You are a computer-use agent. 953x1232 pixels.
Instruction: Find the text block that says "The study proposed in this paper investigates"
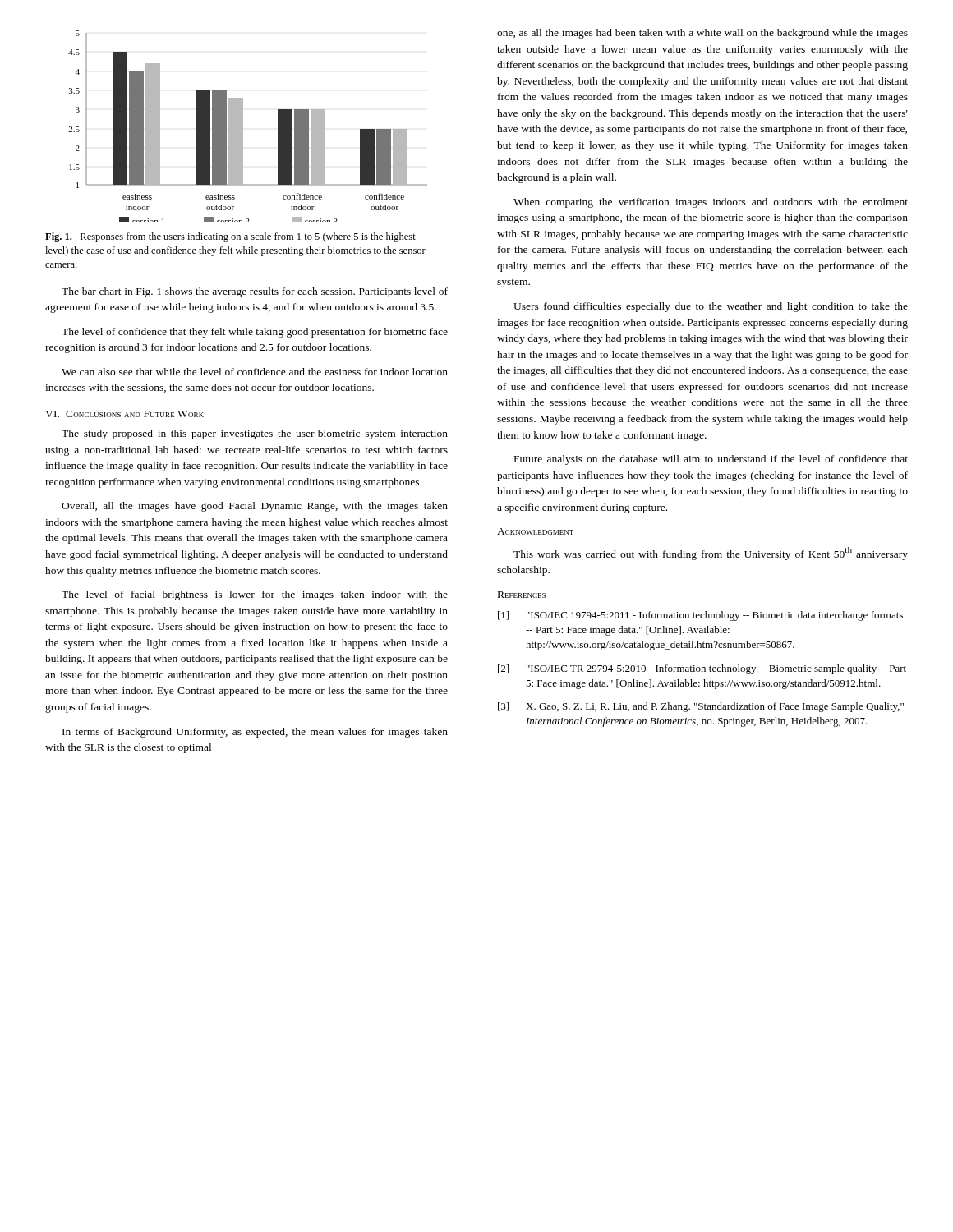point(246,458)
